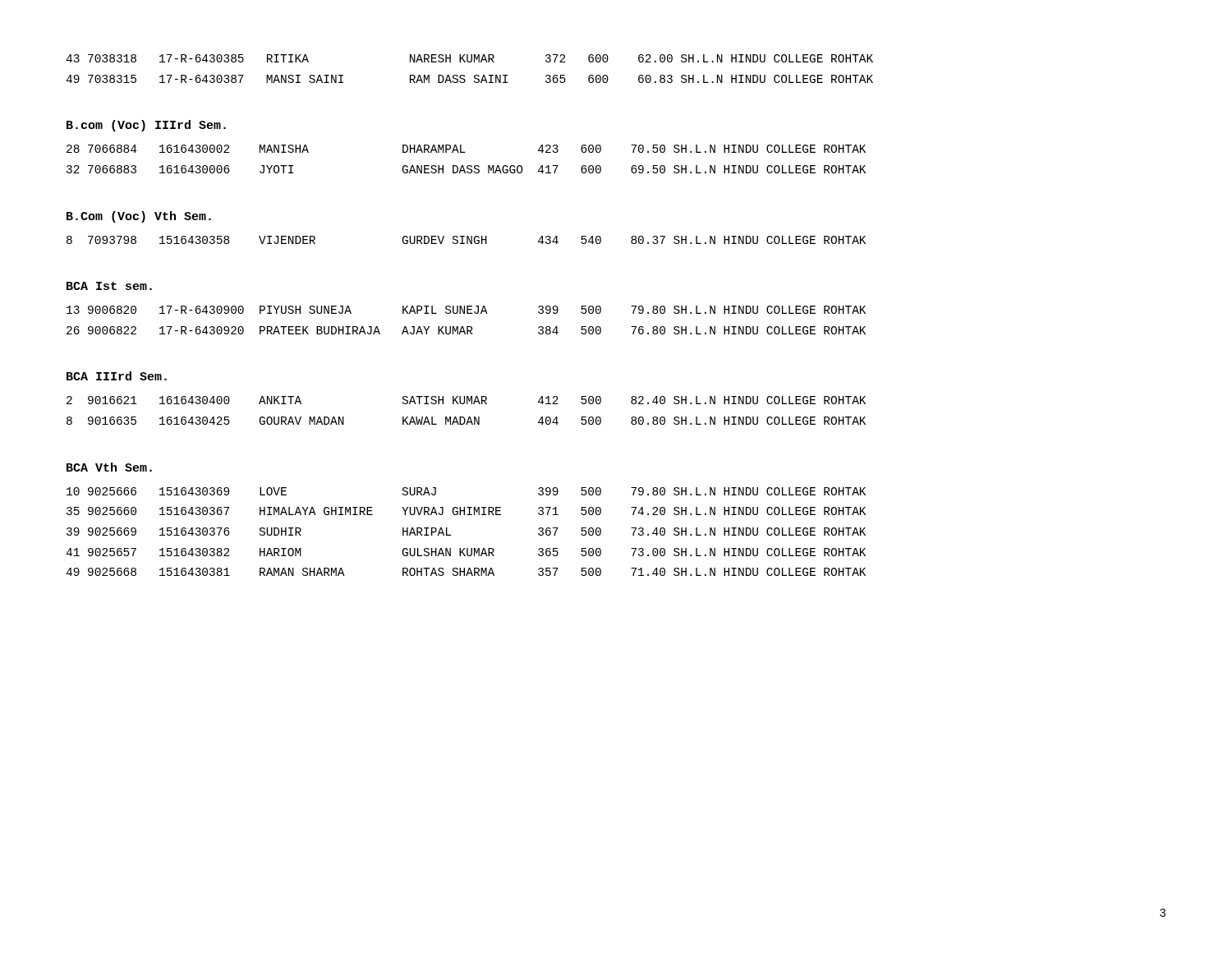Click on the passage starting "39 9025669 1516430376"
Image resolution: width=1232 pixels, height=953 pixels.
pos(105,532)
